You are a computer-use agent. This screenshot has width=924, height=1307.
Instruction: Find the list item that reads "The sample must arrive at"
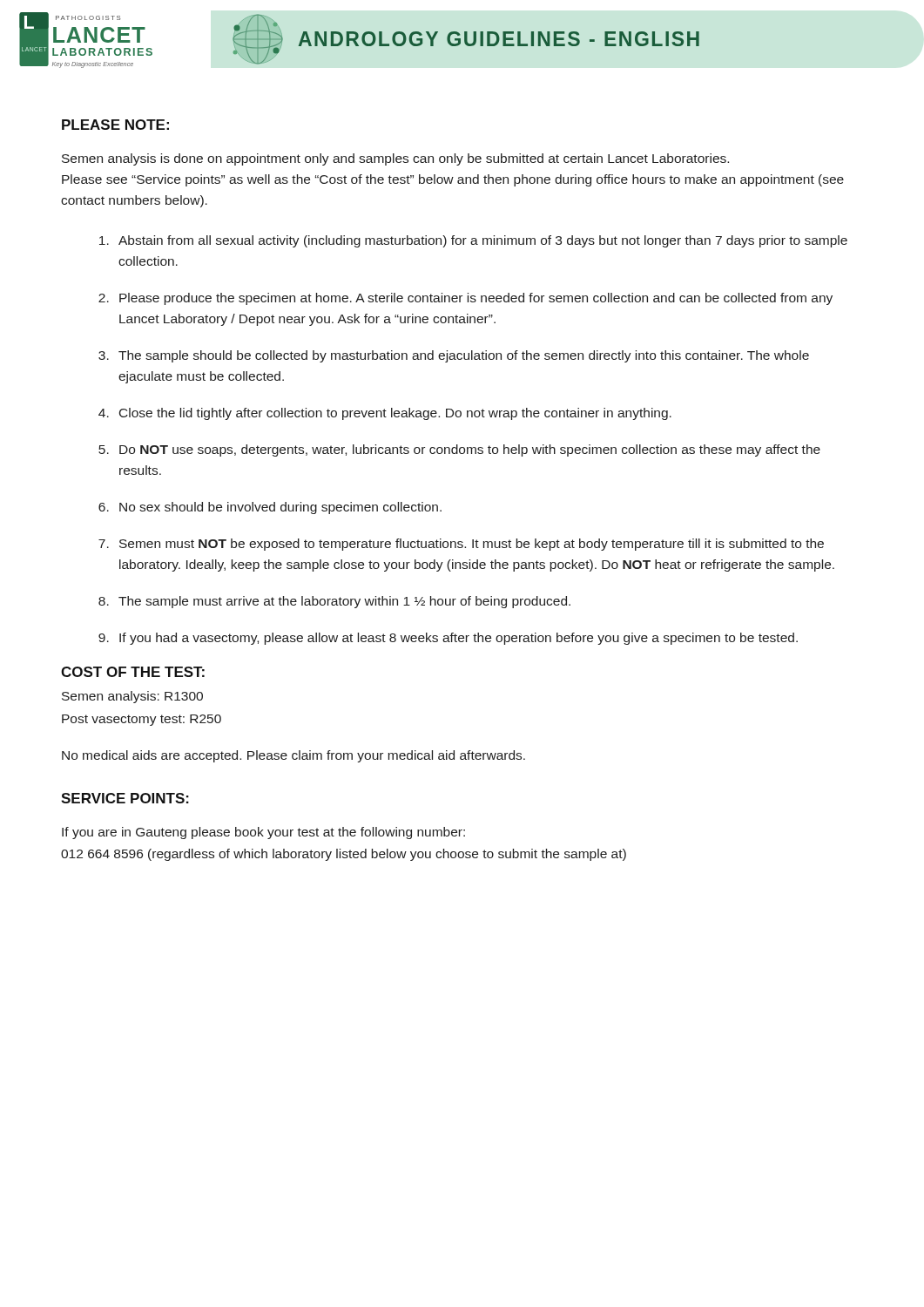[x=345, y=601]
